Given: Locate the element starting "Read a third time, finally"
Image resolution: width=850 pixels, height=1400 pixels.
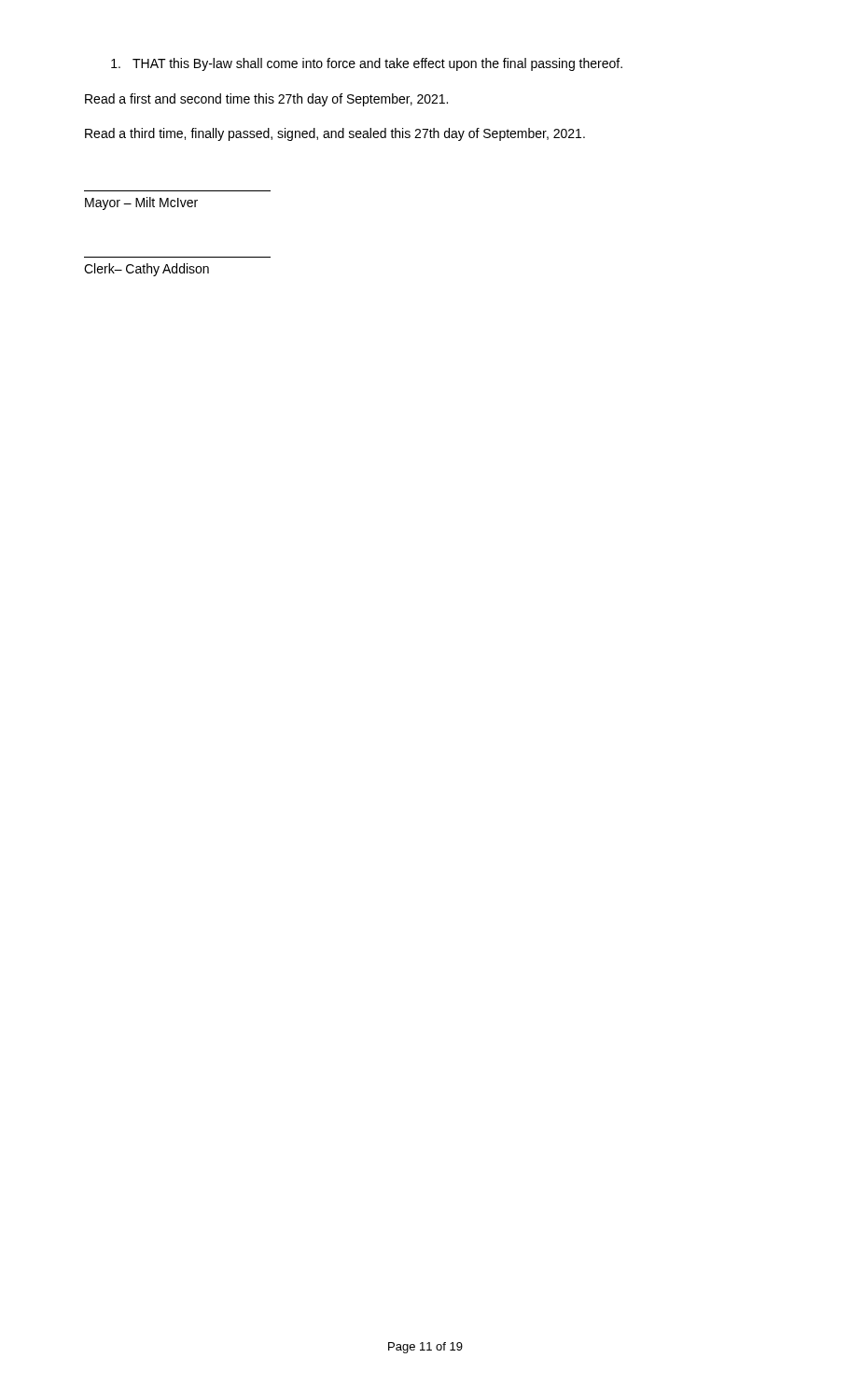Looking at the screenshot, I should pyautogui.click(x=335, y=133).
